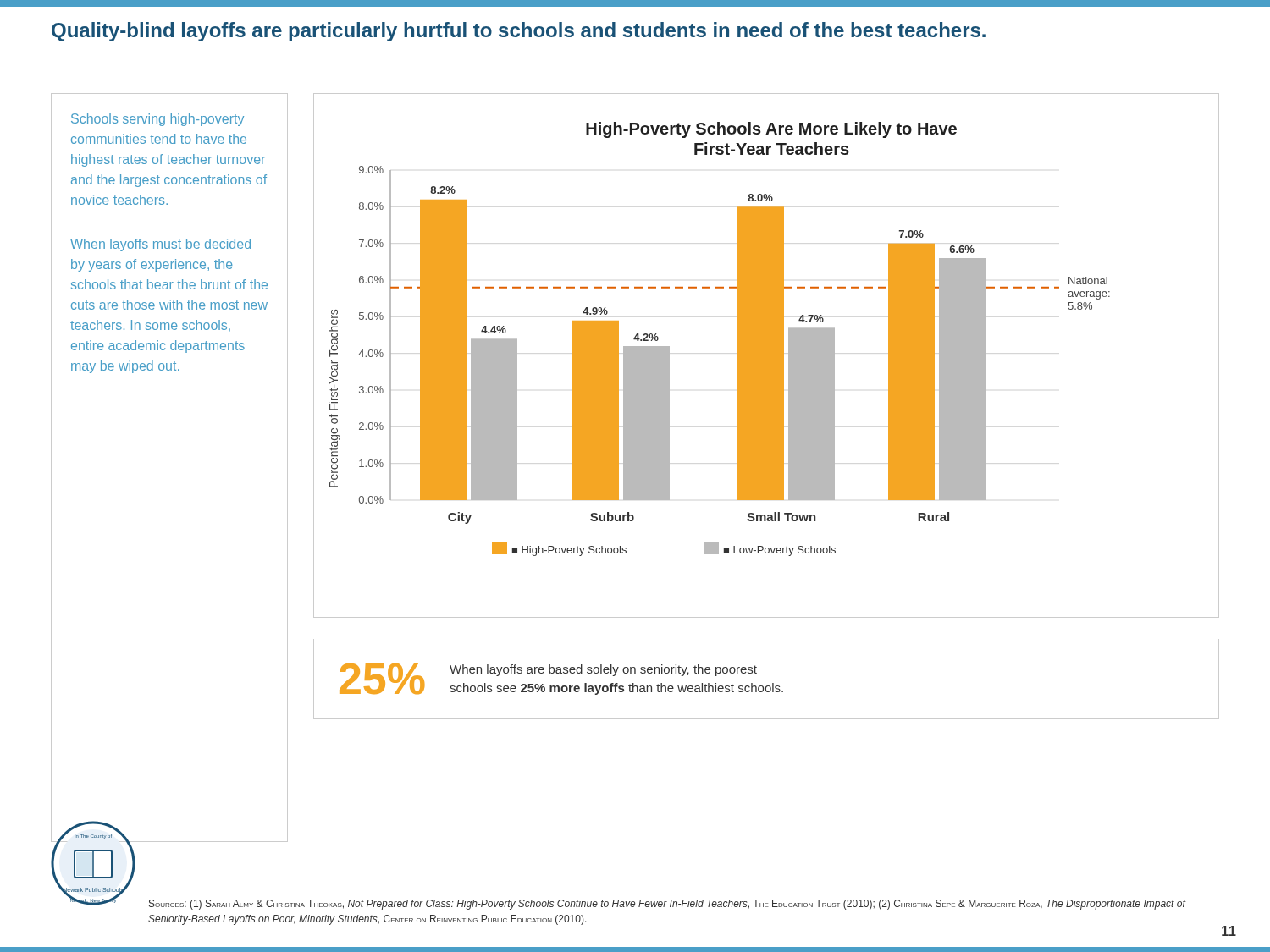Locate the text starting "25% When layoffs are based solely on seniority,"

(558, 679)
